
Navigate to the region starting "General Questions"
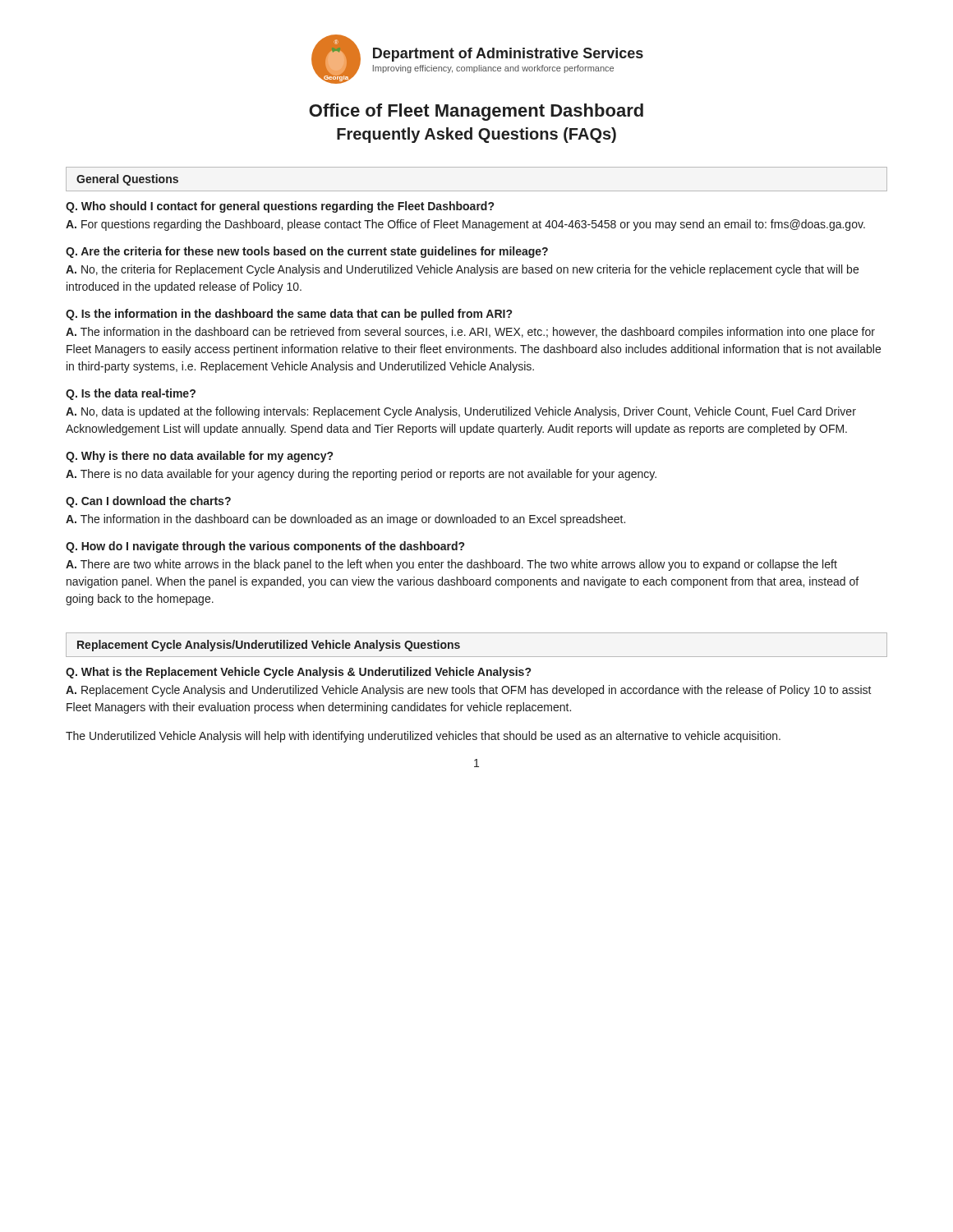click(128, 179)
